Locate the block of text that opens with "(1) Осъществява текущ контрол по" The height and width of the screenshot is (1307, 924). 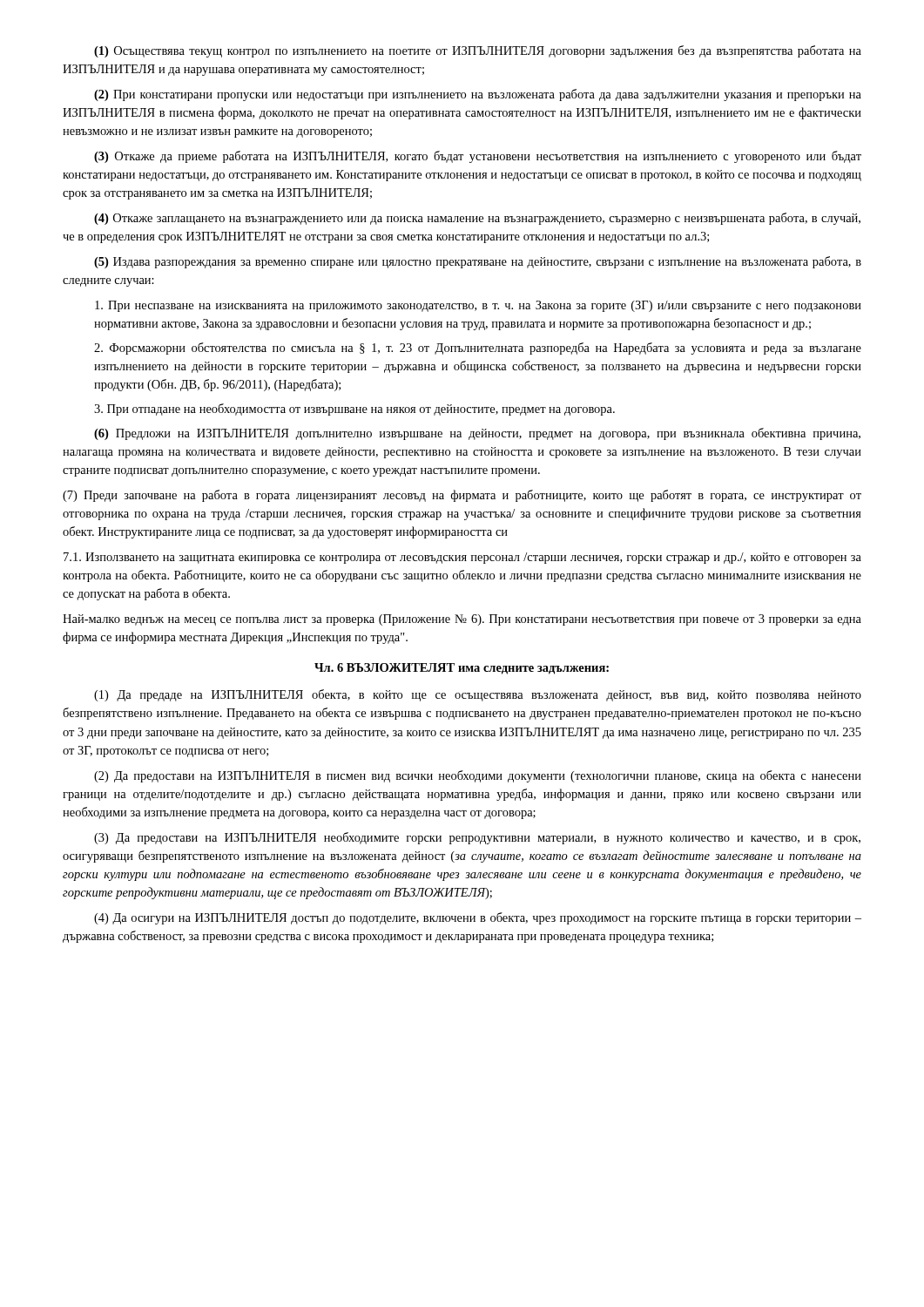point(462,60)
